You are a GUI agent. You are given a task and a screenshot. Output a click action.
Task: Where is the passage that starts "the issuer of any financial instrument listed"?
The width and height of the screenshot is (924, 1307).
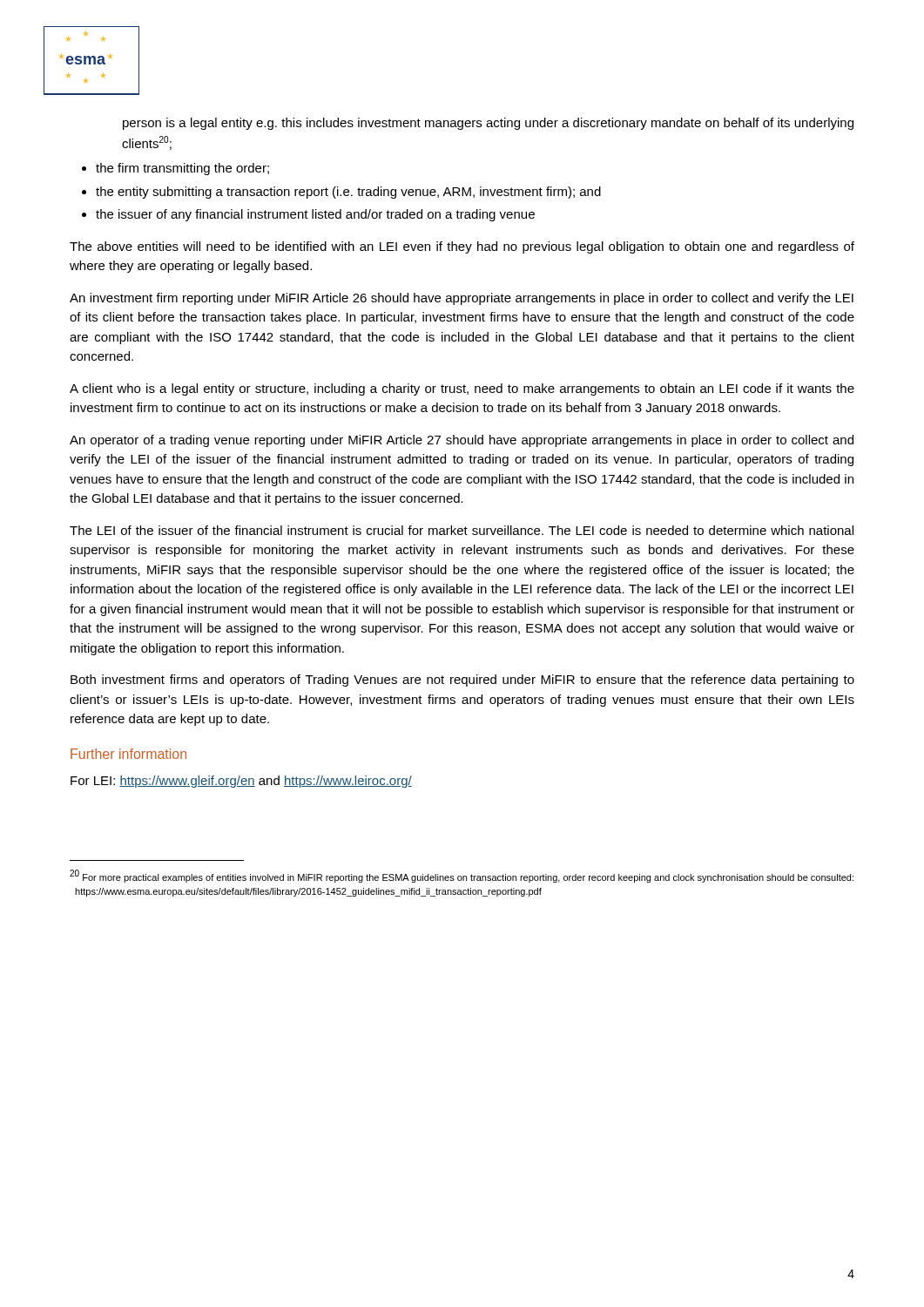(315, 214)
